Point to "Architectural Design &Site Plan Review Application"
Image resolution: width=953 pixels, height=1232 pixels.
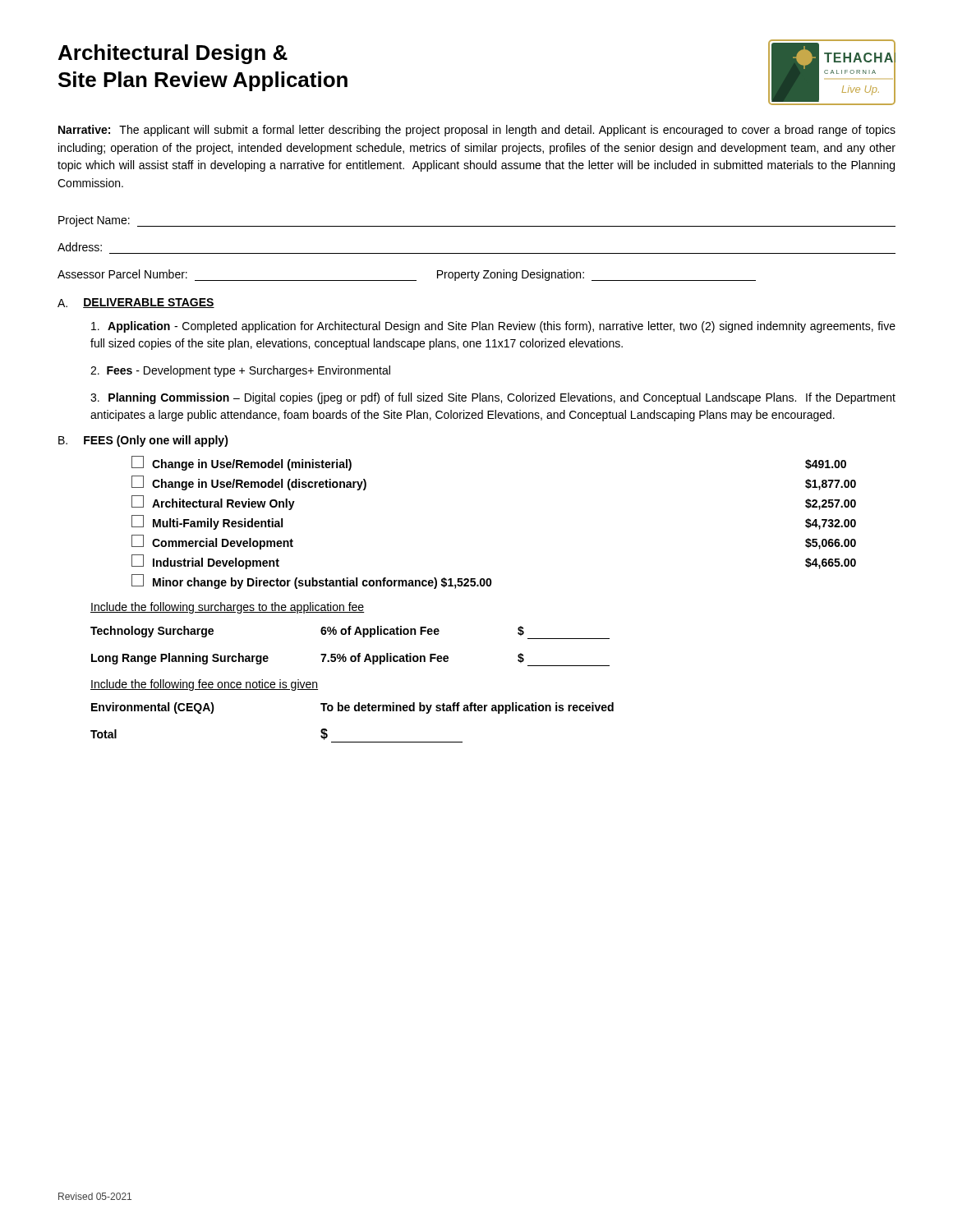point(203,66)
